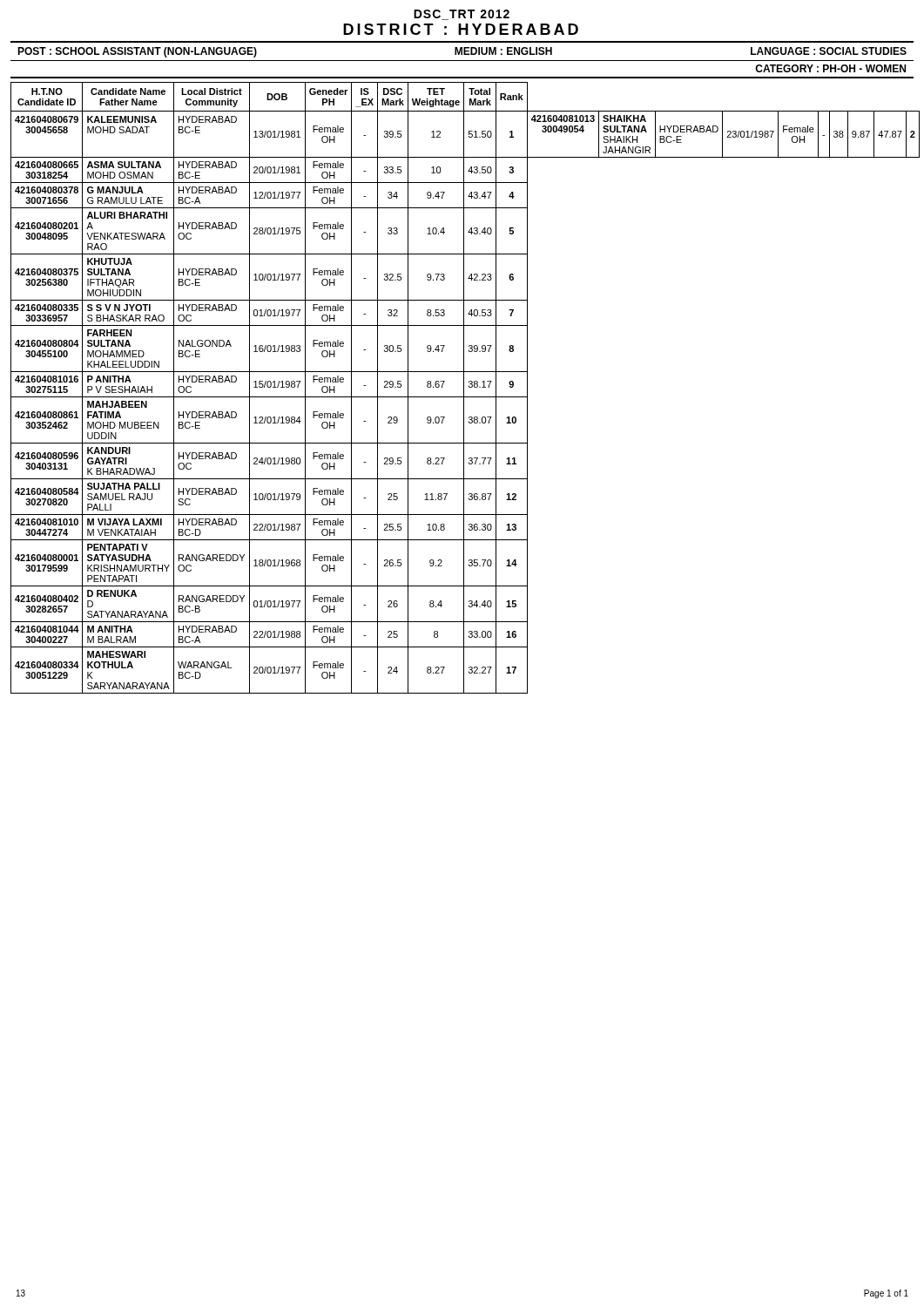Image resolution: width=924 pixels, height=1307 pixels.
Task: Point to the passage starting "DSC_TRT 2012 DISTRICT : HYDERABAD"
Action: 462,23
